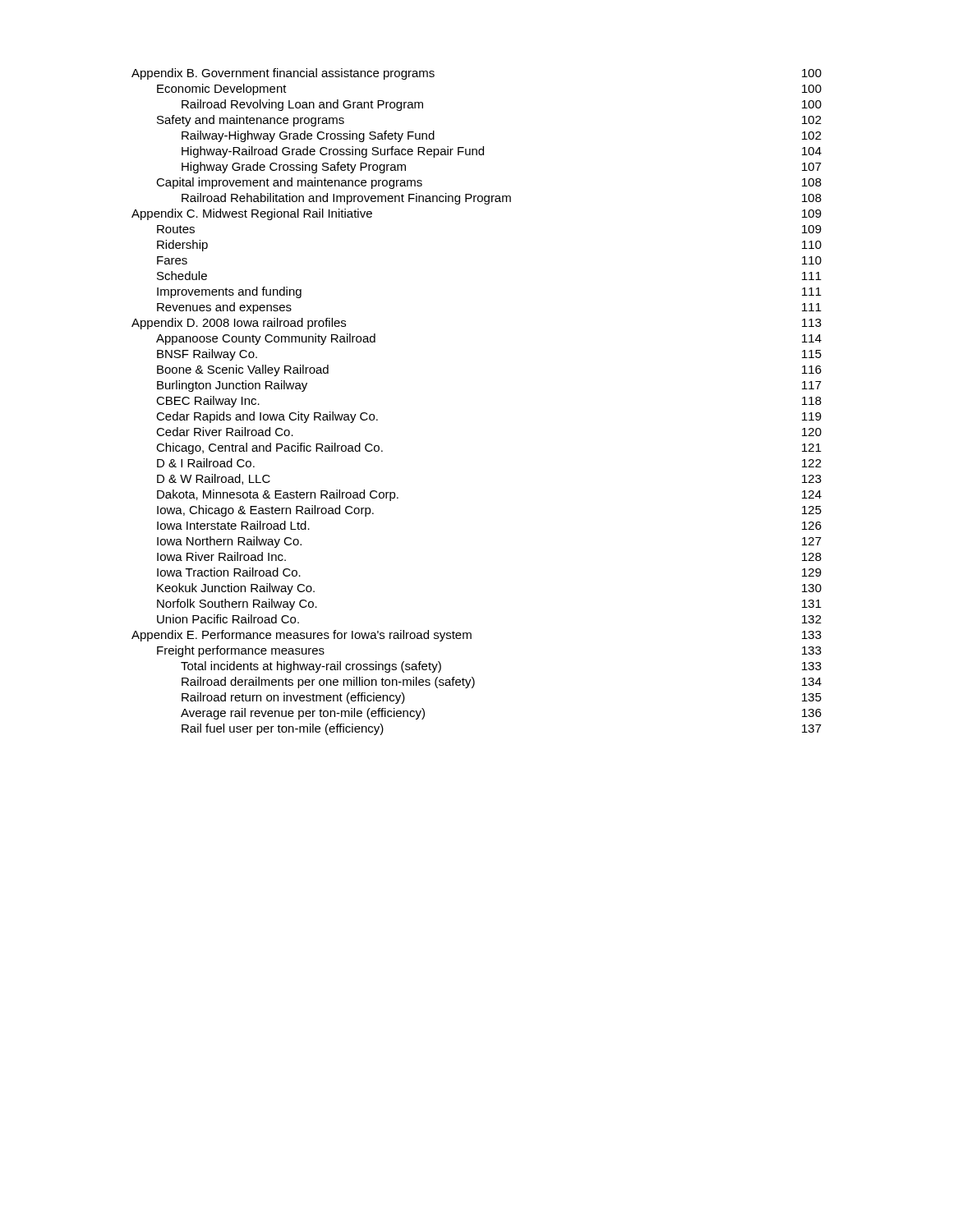Click where it says "Fares 110"
953x1232 pixels.
[x=172, y=260]
